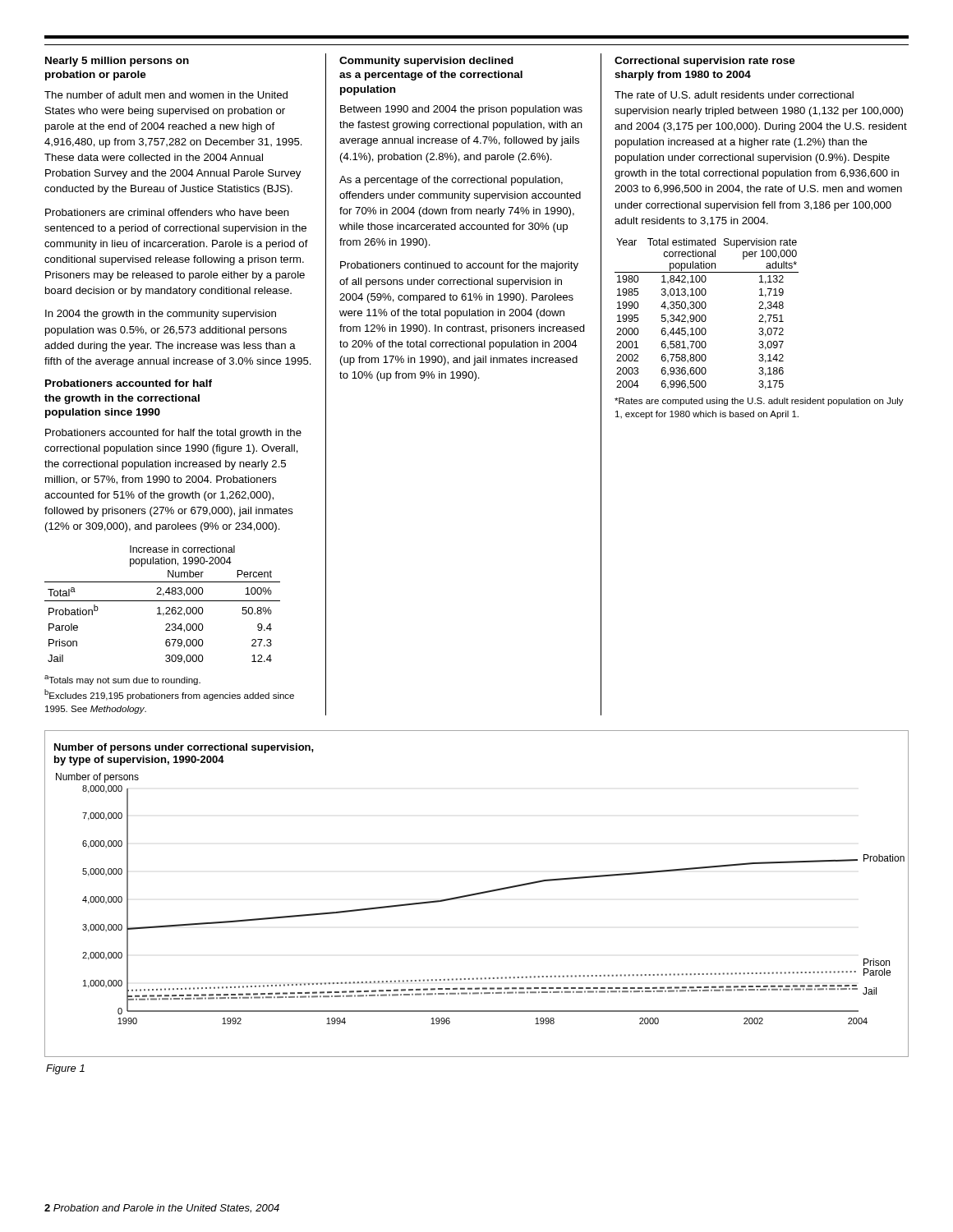Locate the line chart
This screenshot has height=1232, width=953.
point(474,895)
